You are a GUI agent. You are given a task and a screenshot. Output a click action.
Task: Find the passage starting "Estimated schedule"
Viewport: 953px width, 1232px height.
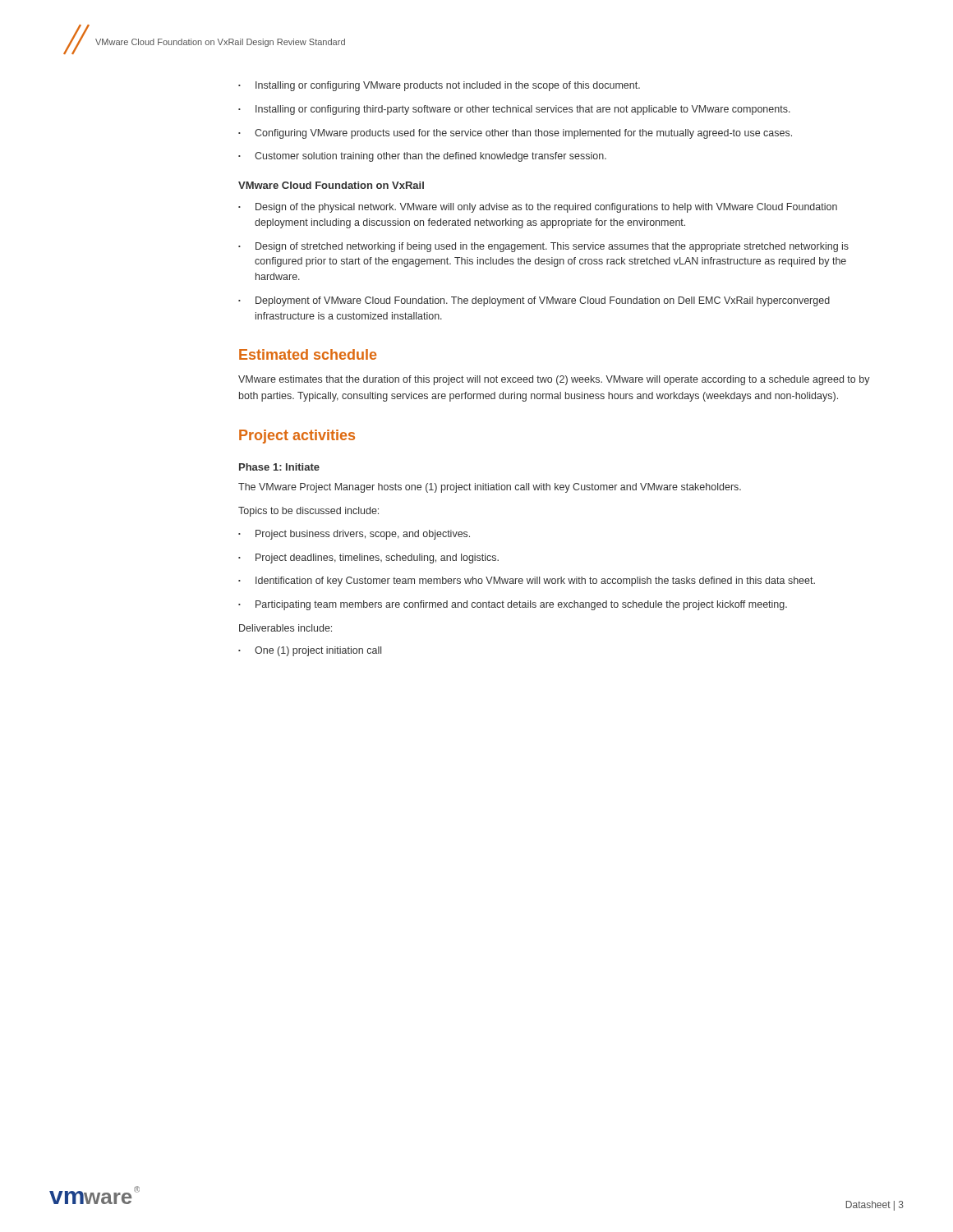[308, 355]
